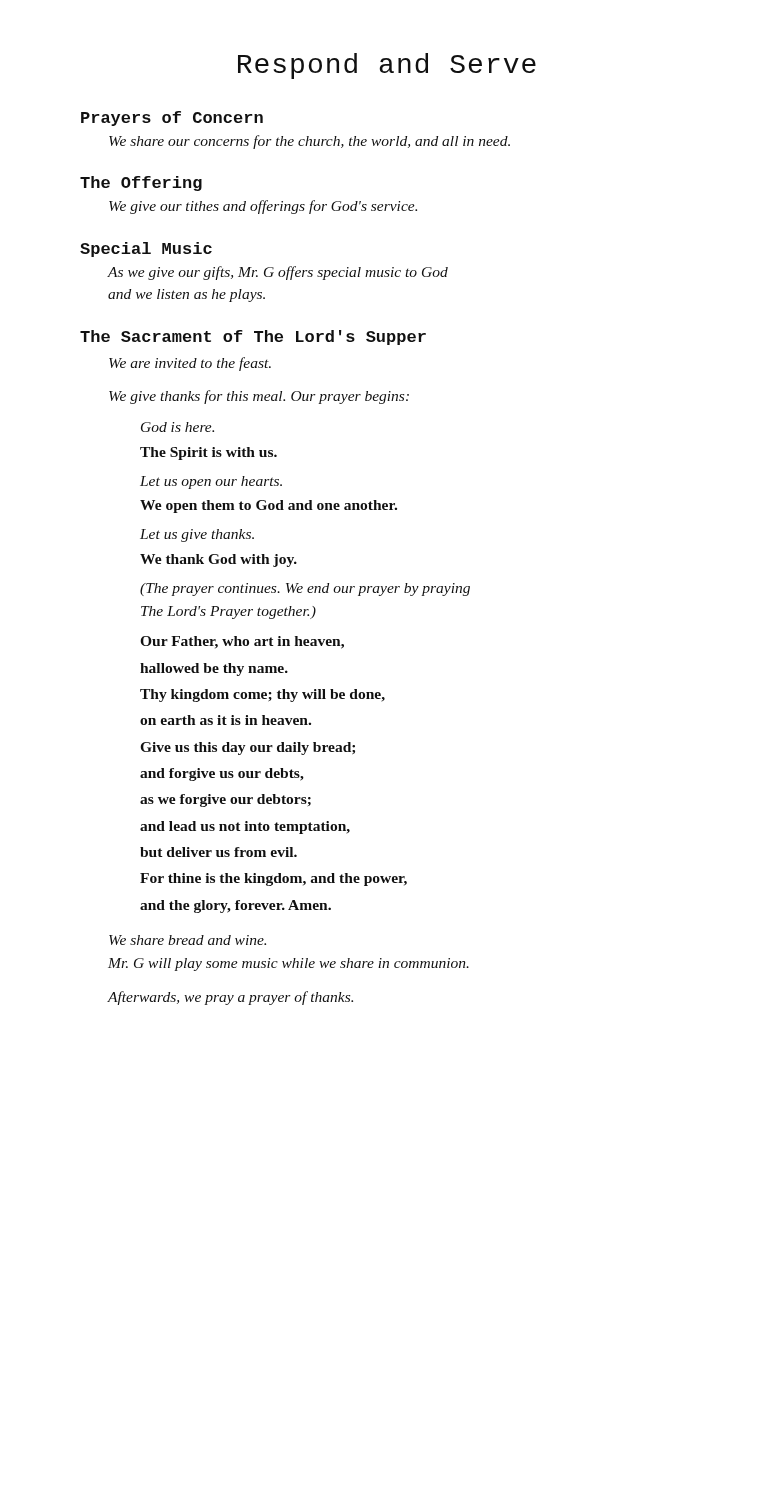Click on the block starting "Afterwards, we pray"

[230, 998]
